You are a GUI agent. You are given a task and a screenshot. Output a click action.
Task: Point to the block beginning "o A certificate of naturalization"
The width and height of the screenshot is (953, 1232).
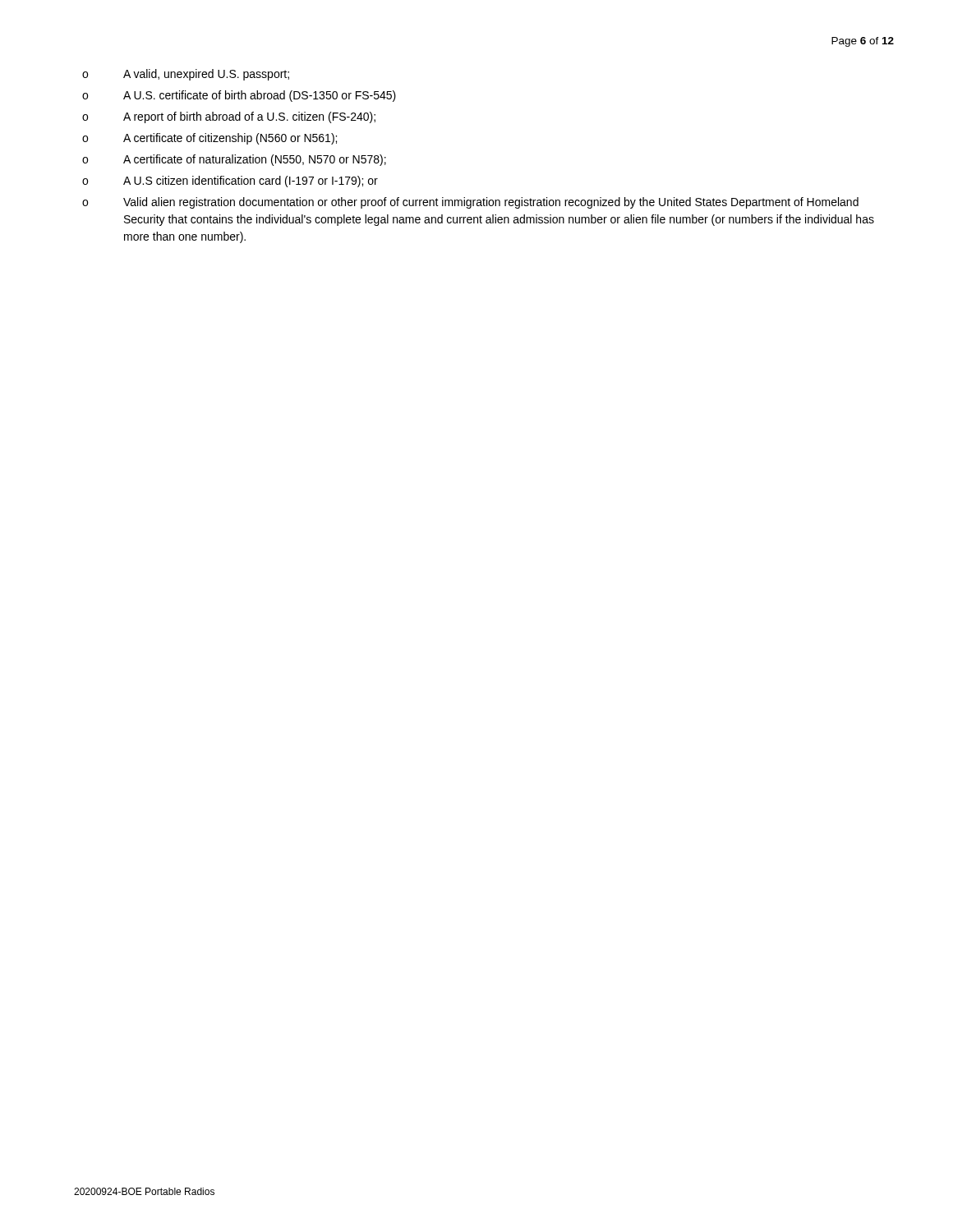[234, 160]
